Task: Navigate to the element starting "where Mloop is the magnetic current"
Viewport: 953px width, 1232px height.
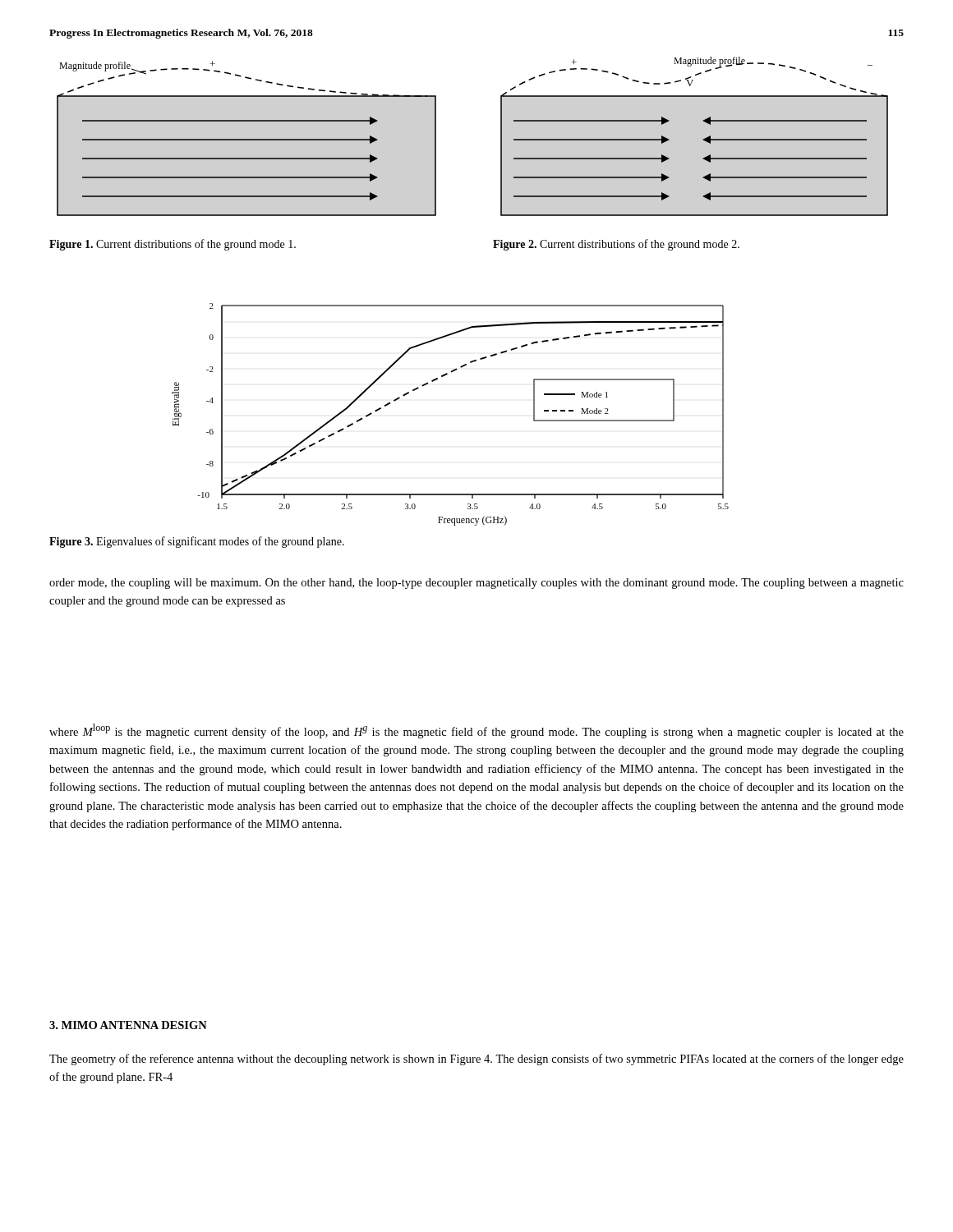Action: (476, 776)
